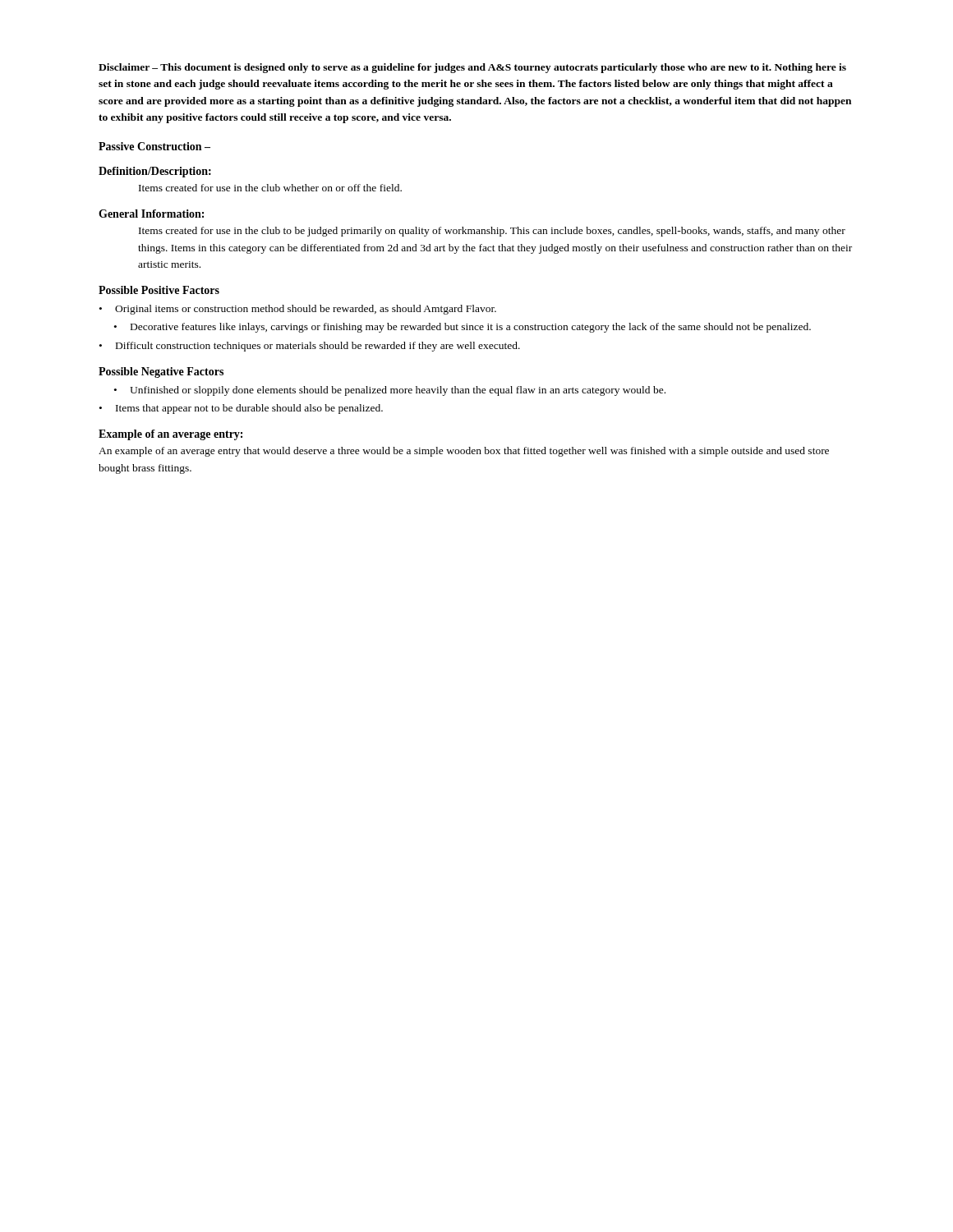Viewport: 953px width, 1232px height.
Task: Locate the text block that says "Items created for use in the club to"
Action: [x=495, y=247]
